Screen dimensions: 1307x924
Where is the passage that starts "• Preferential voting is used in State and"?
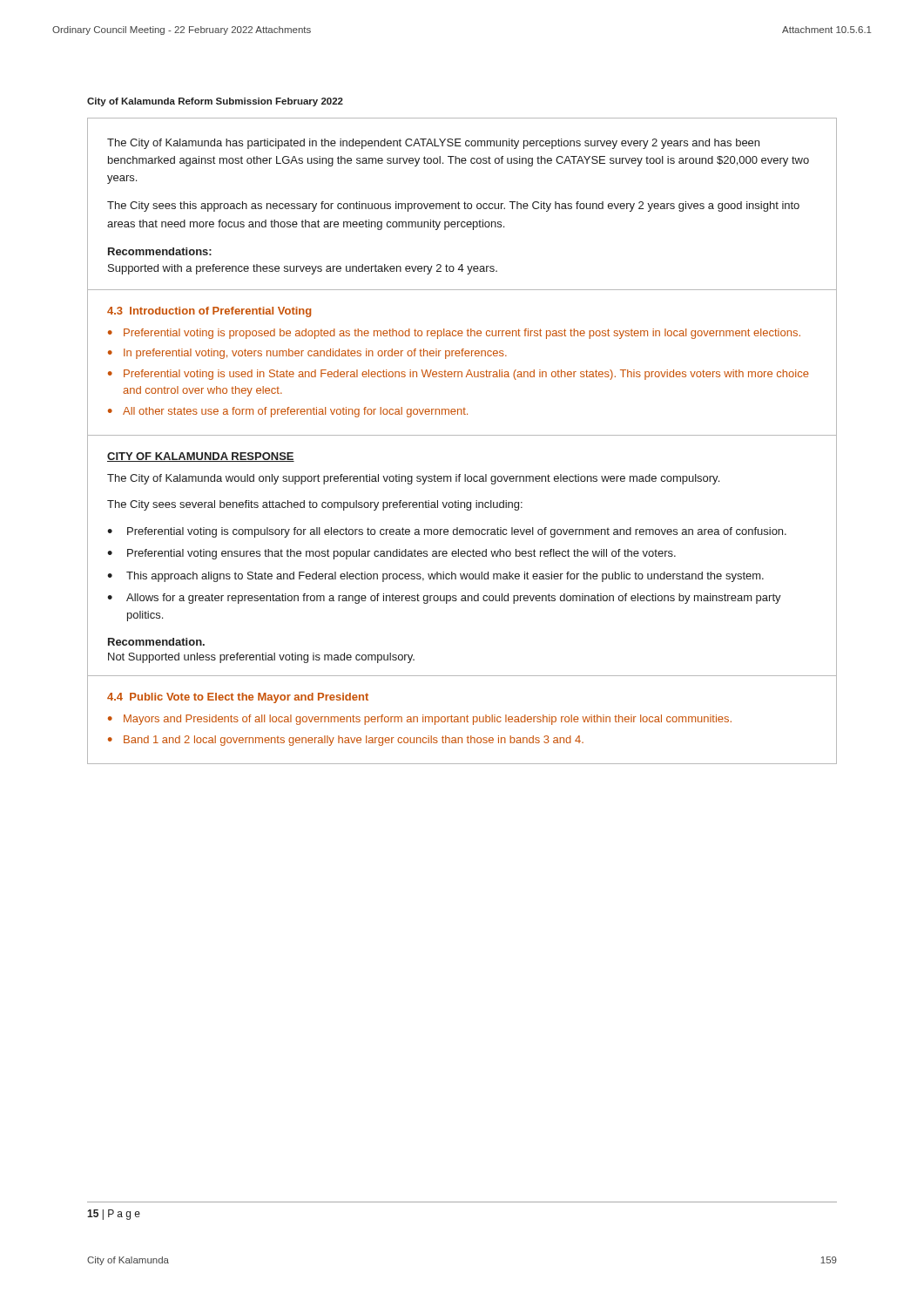click(x=462, y=382)
